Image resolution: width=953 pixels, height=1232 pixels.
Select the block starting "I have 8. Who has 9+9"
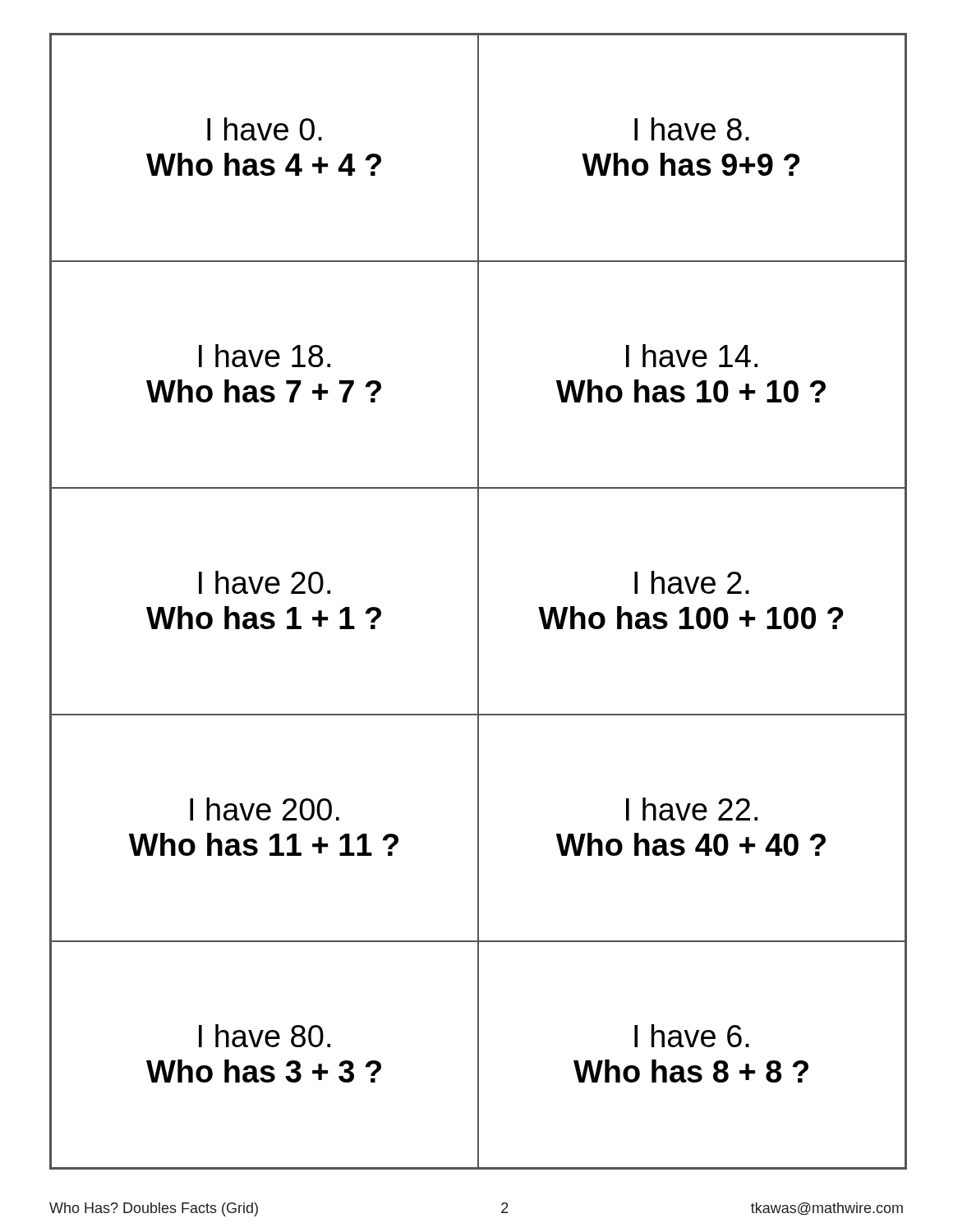pyautogui.click(x=692, y=148)
